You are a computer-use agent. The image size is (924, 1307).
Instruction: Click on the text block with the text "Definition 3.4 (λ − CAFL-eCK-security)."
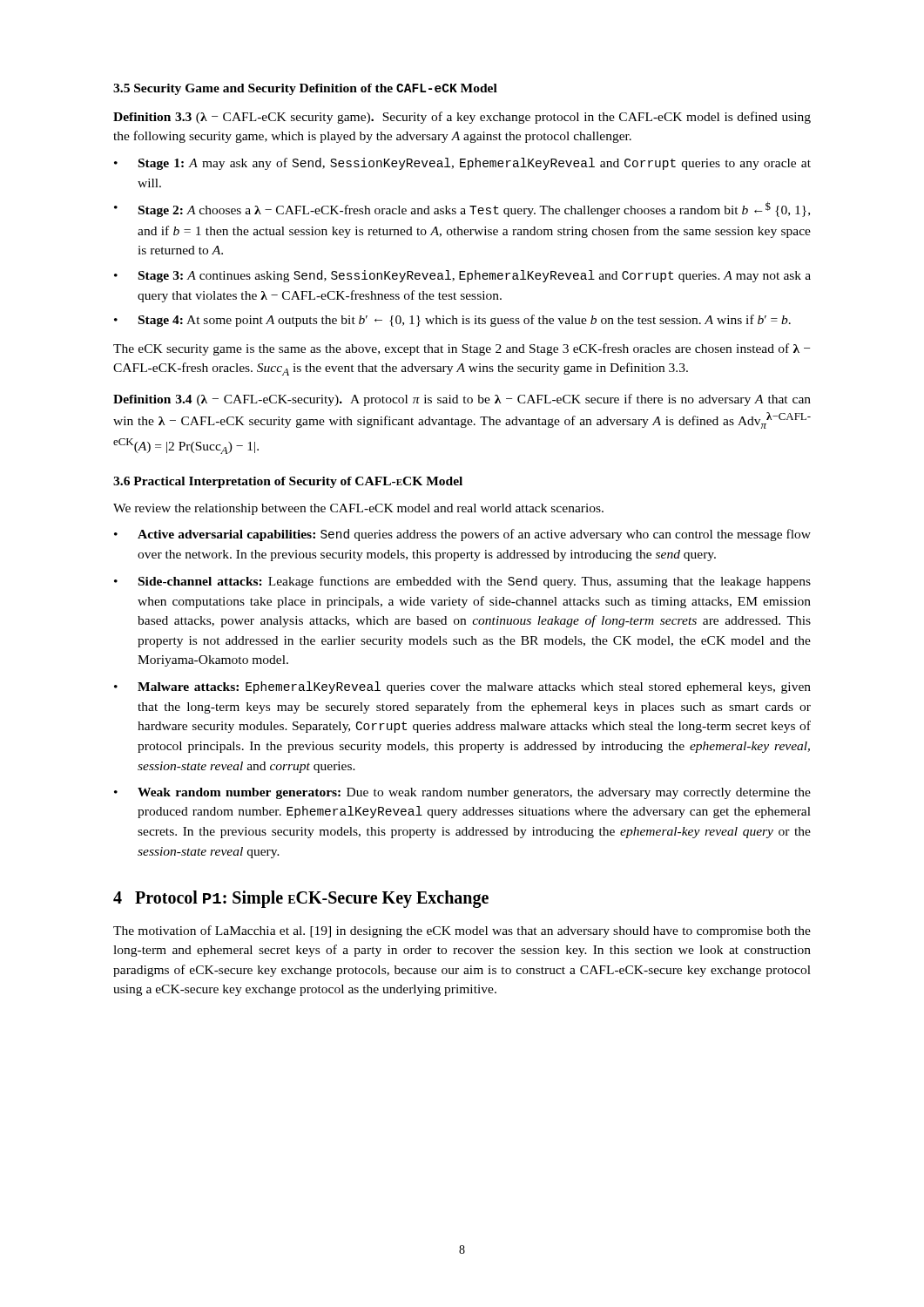click(x=462, y=424)
